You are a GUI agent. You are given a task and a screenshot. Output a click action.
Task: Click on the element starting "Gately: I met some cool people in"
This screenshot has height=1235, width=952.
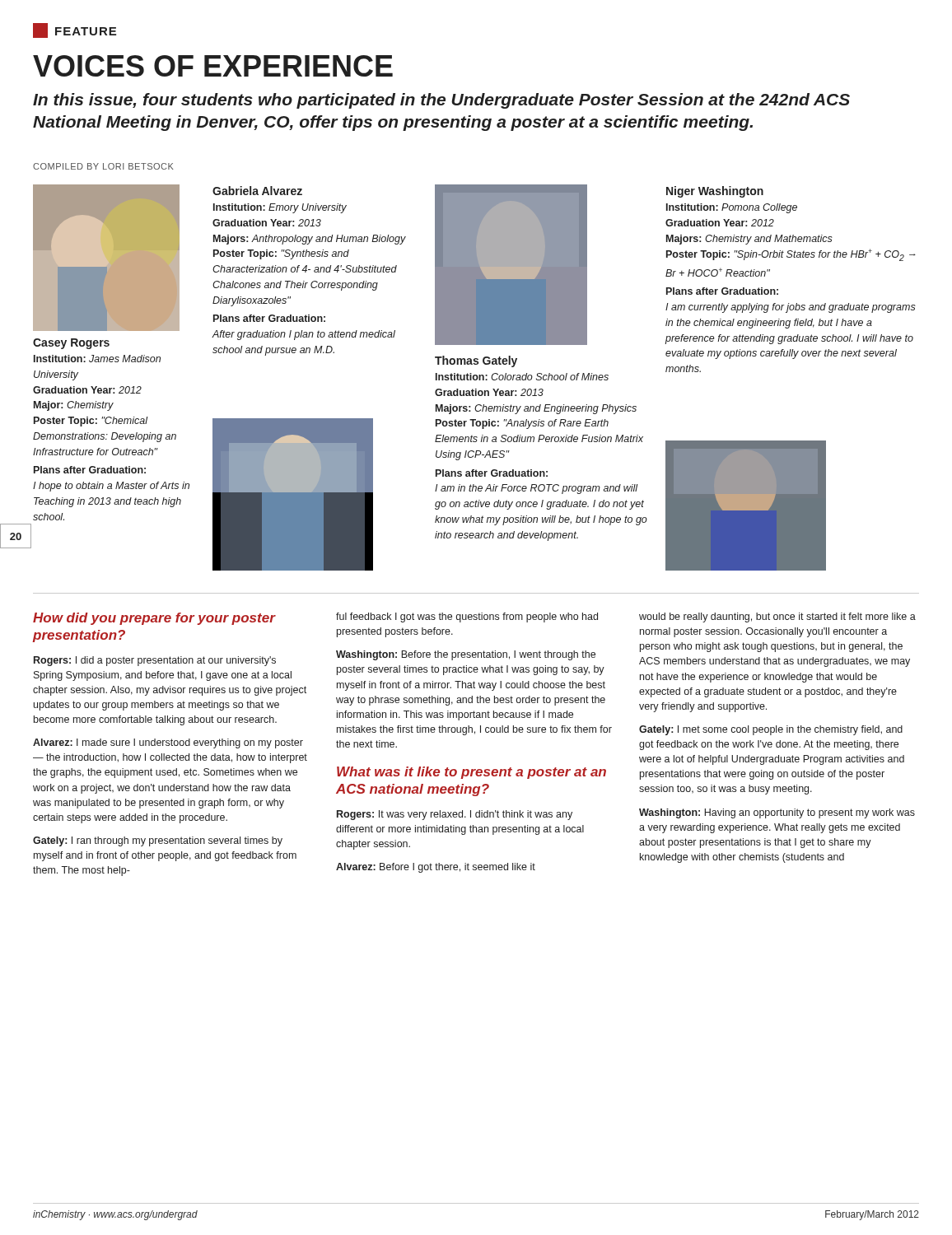click(x=772, y=759)
